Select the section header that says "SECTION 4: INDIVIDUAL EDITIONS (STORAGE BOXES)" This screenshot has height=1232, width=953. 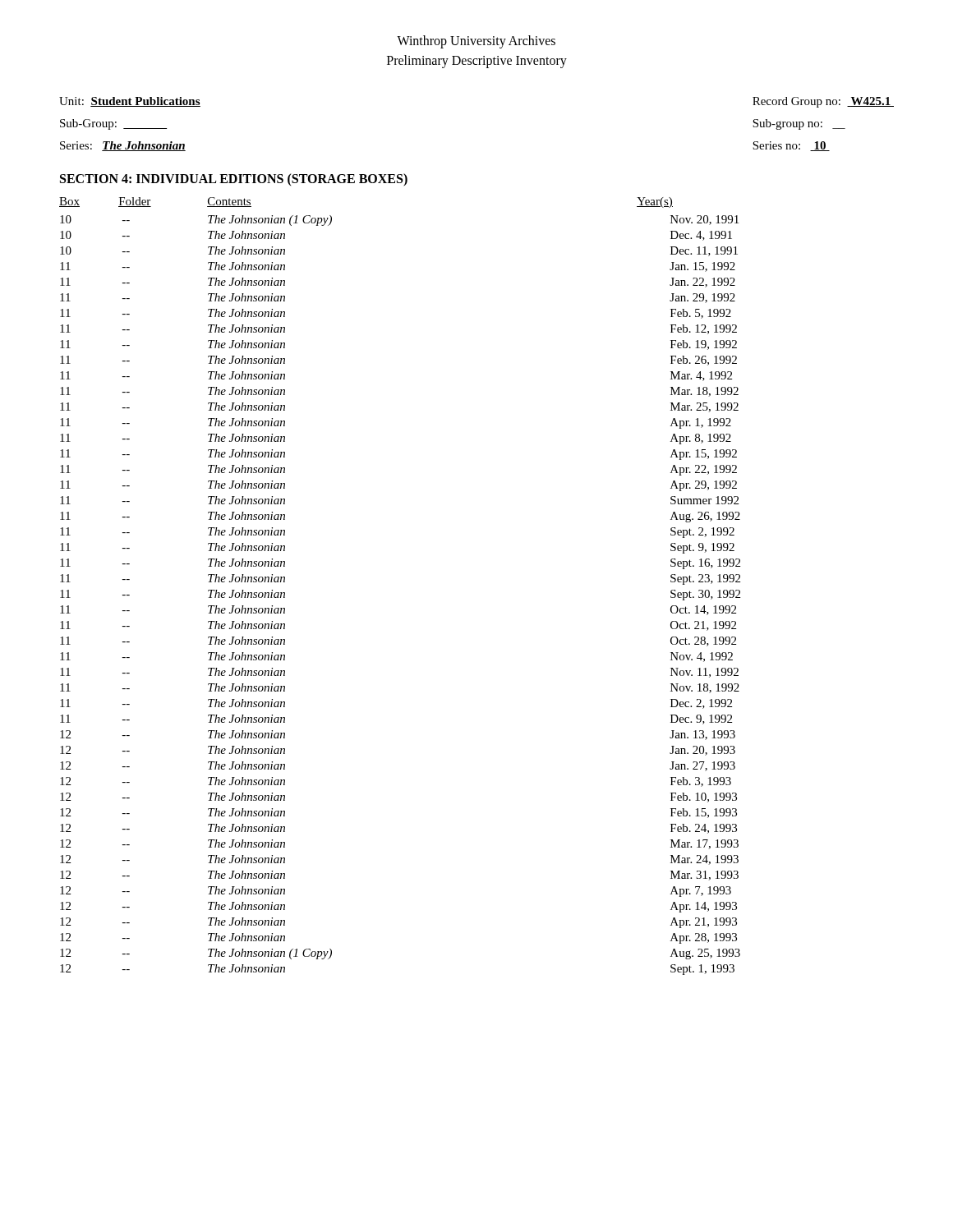(233, 179)
